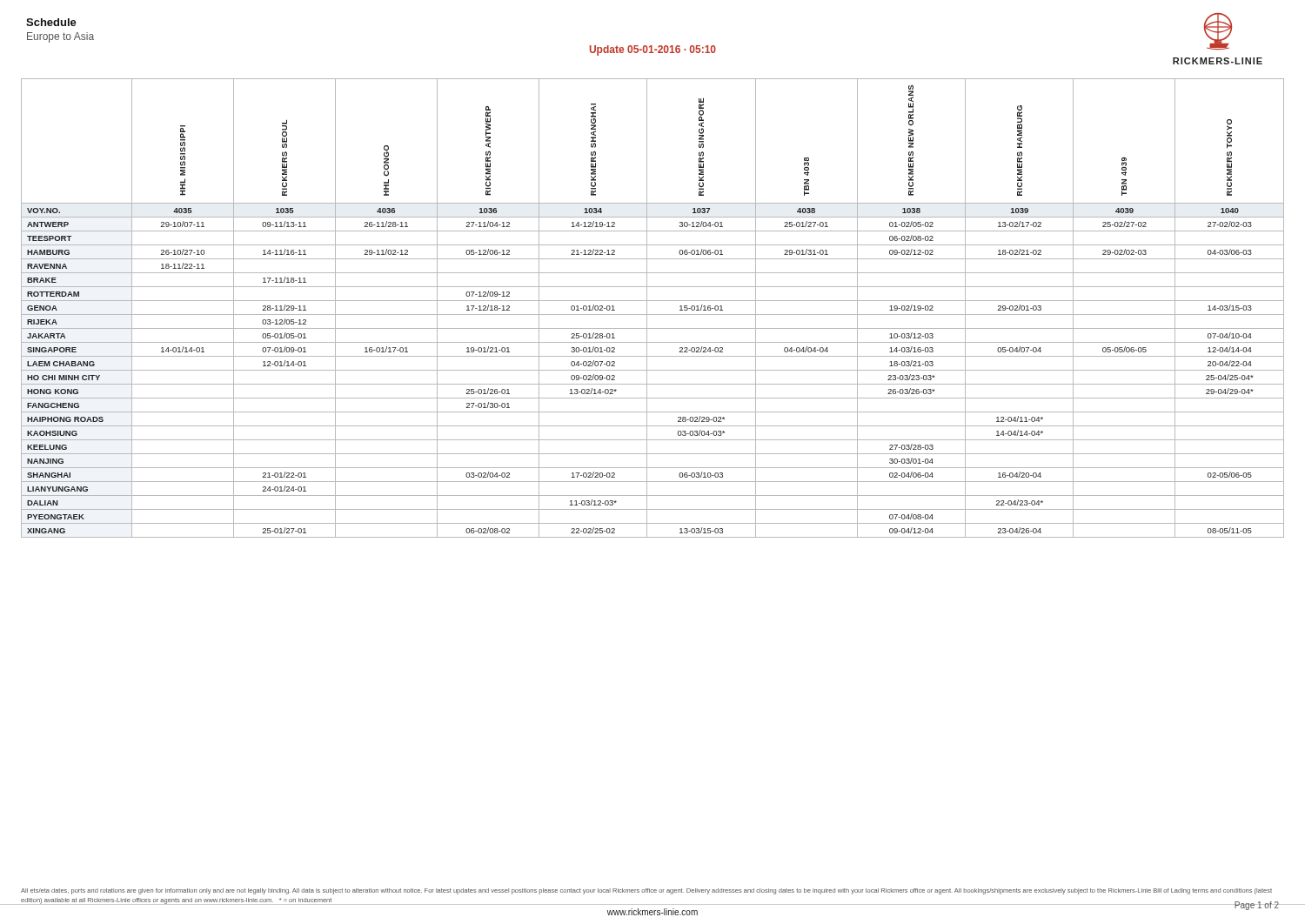Select the table that reads "RICKMERS TOKYO"
This screenshot has height=924, width=1305.
tap(652, 308)
